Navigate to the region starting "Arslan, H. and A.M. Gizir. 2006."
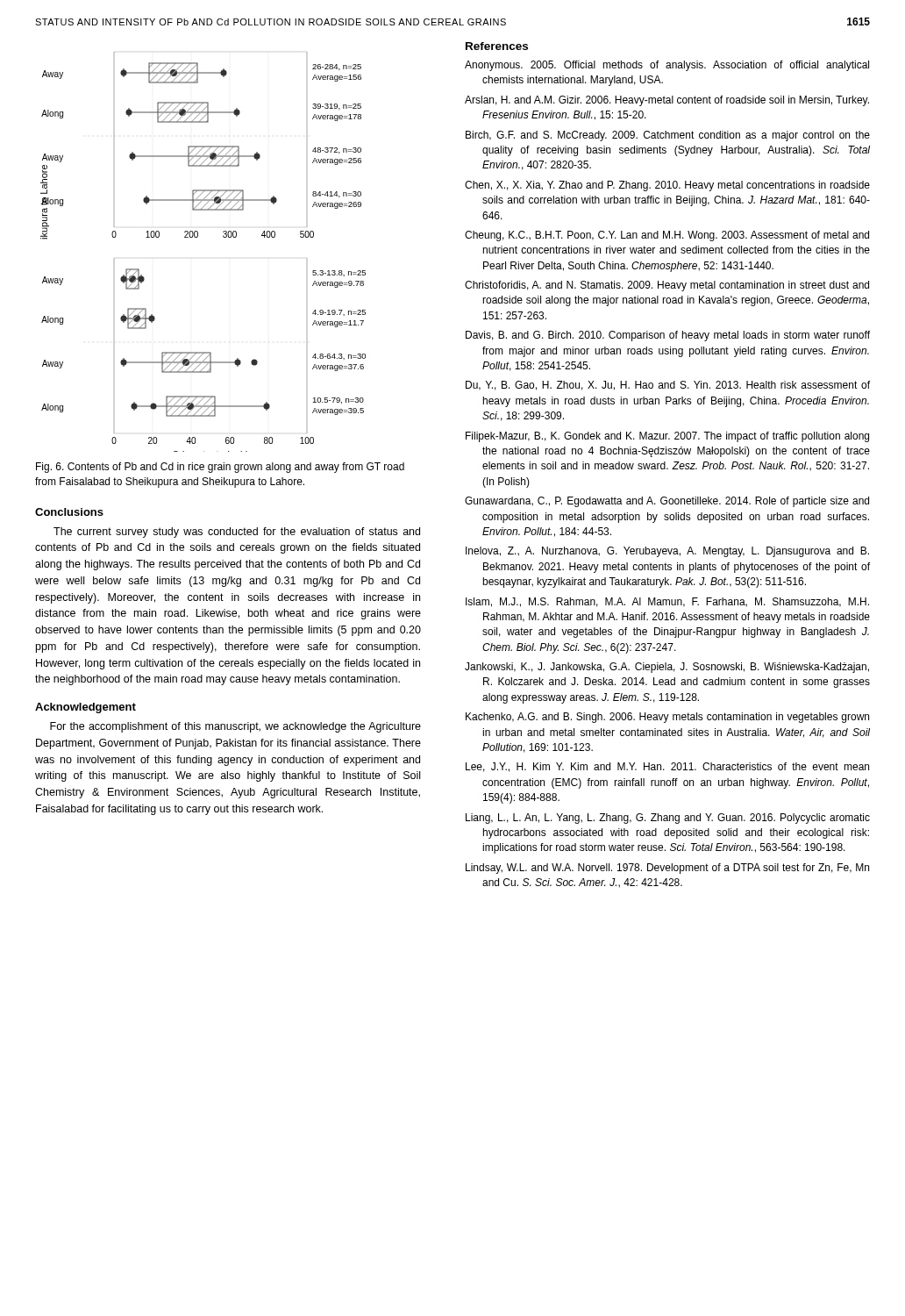The width and height of the screenshot is (905, 1316). (667, 107)
